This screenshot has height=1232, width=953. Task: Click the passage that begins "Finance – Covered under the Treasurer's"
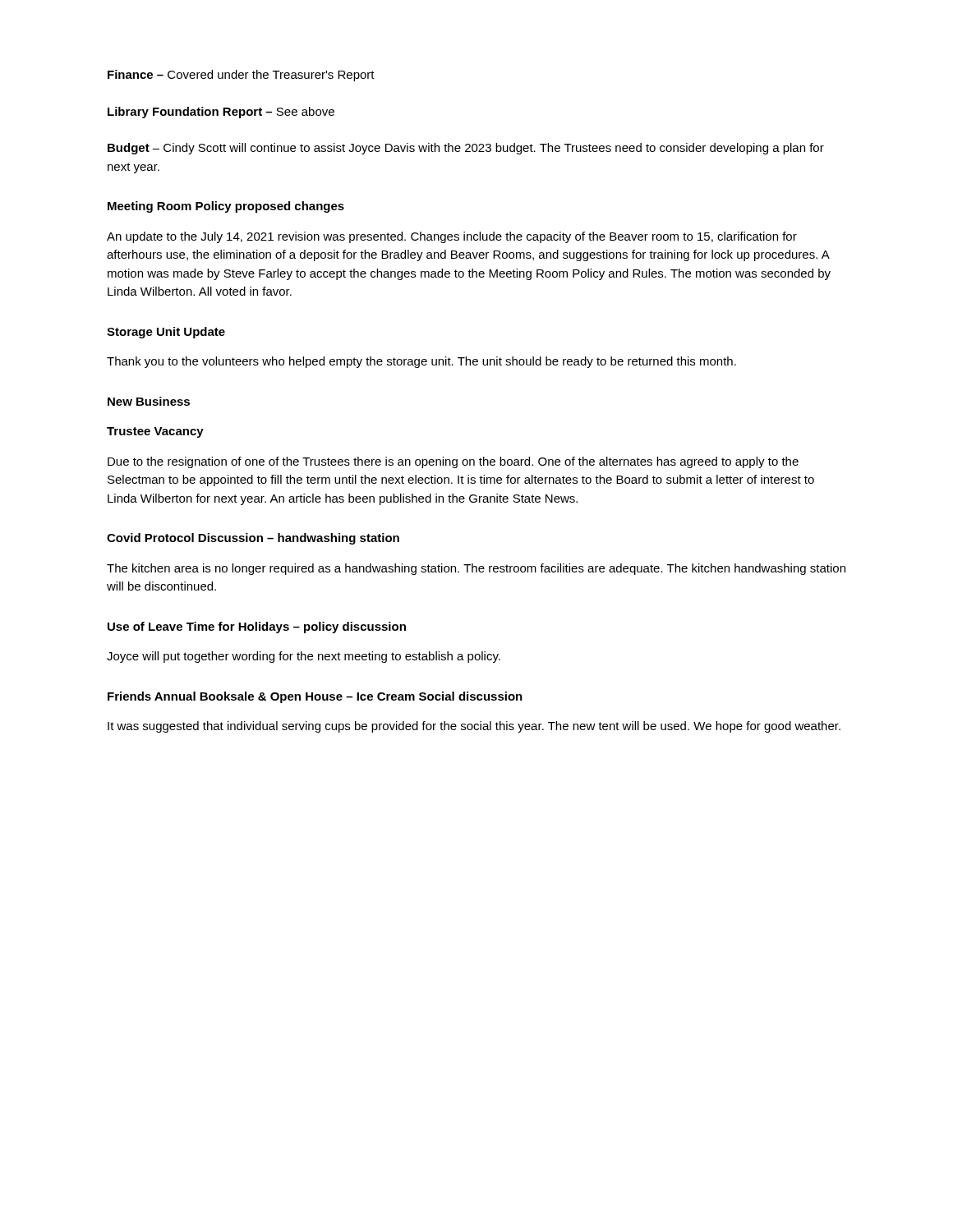point(241,76)
